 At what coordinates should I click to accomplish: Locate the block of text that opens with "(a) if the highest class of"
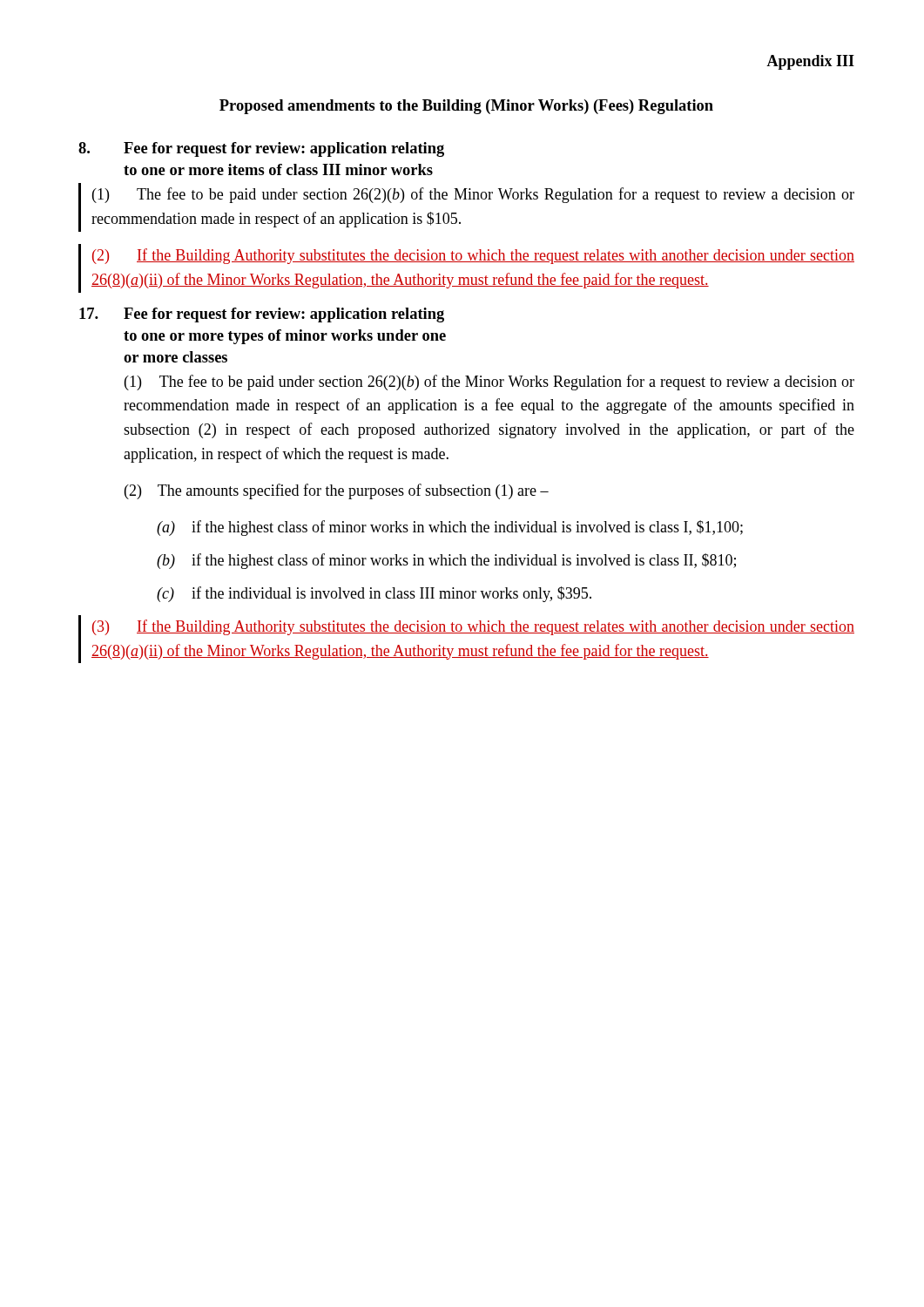tap(506, 528)
